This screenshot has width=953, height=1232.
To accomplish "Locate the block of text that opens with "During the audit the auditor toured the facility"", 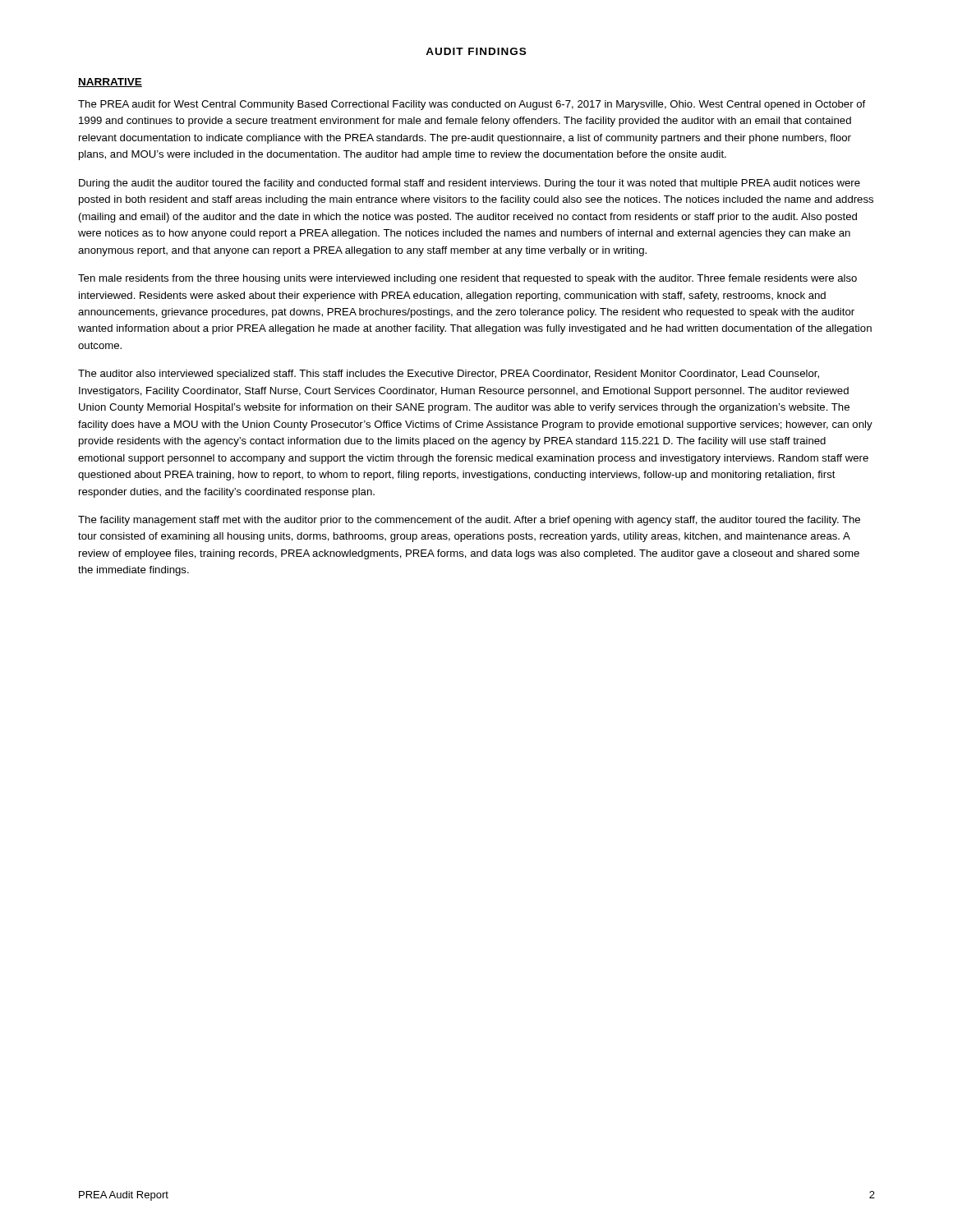I will (x=476, y=216).
